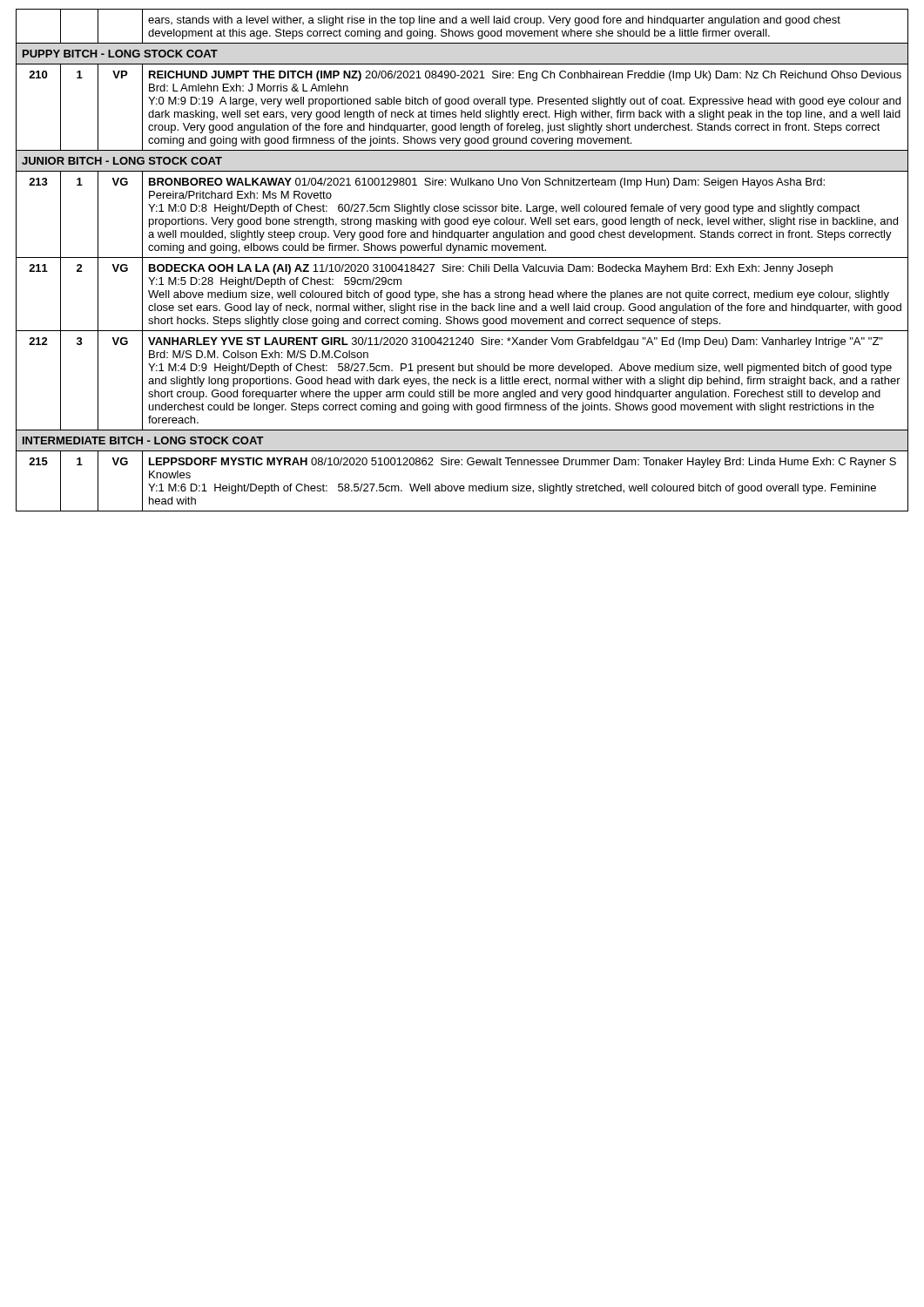
Task: Locate the text block with the text "212 3 VG VANHARLEY"
Action: click(x=462, y=380)
